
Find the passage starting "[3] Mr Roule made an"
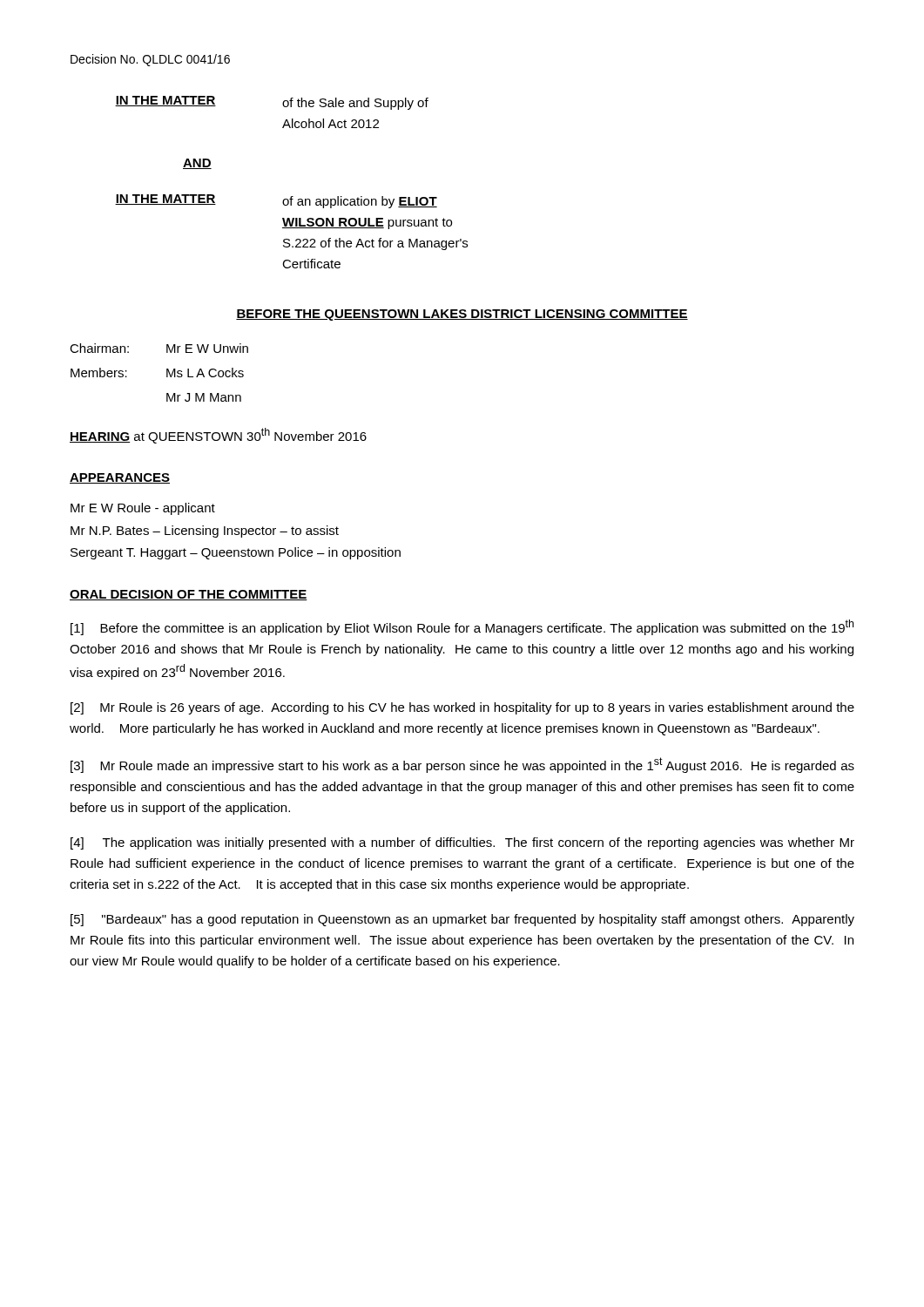pyautogui.click(x=462, y=785)
